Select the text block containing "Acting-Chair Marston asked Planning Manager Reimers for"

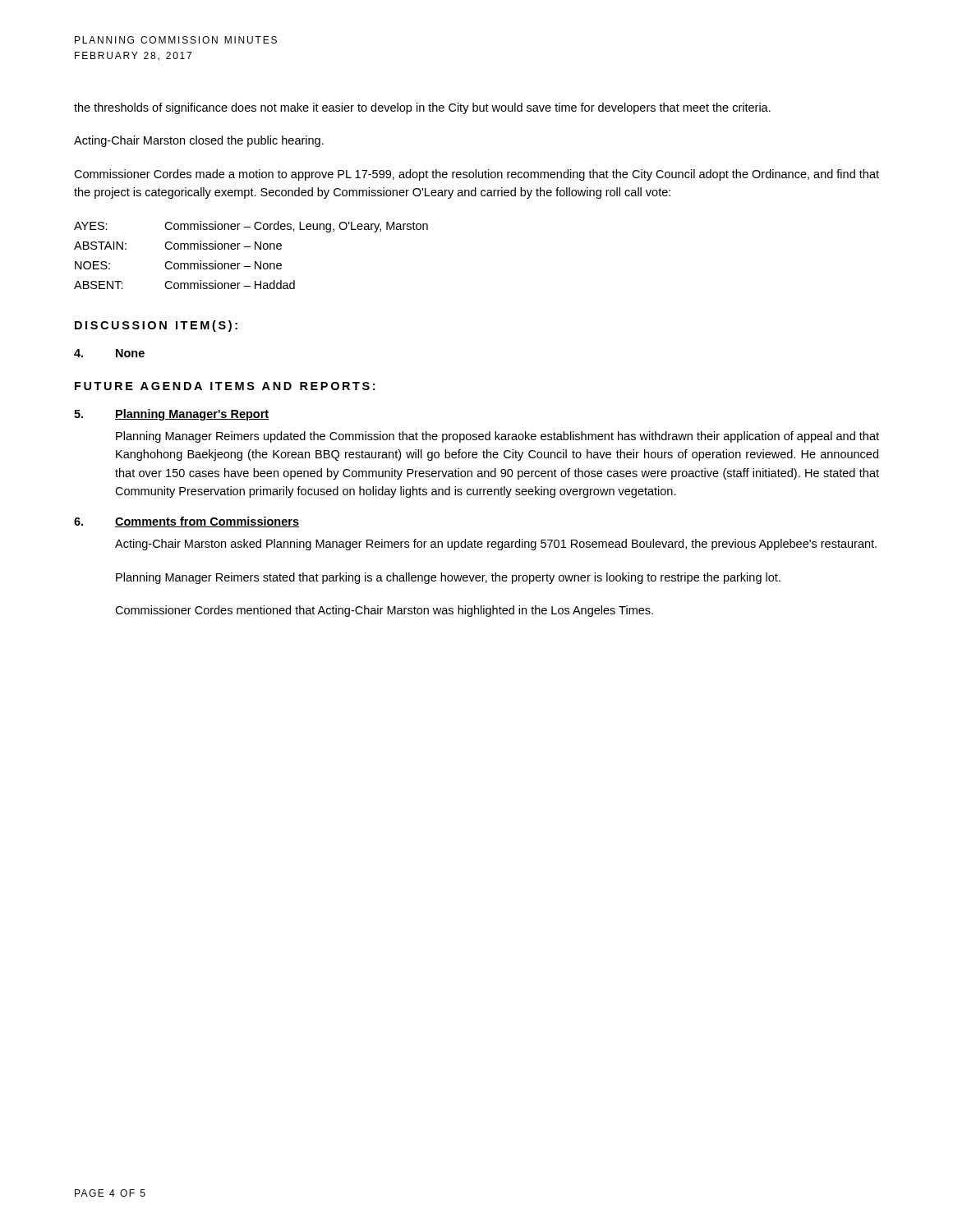[496, 544]
